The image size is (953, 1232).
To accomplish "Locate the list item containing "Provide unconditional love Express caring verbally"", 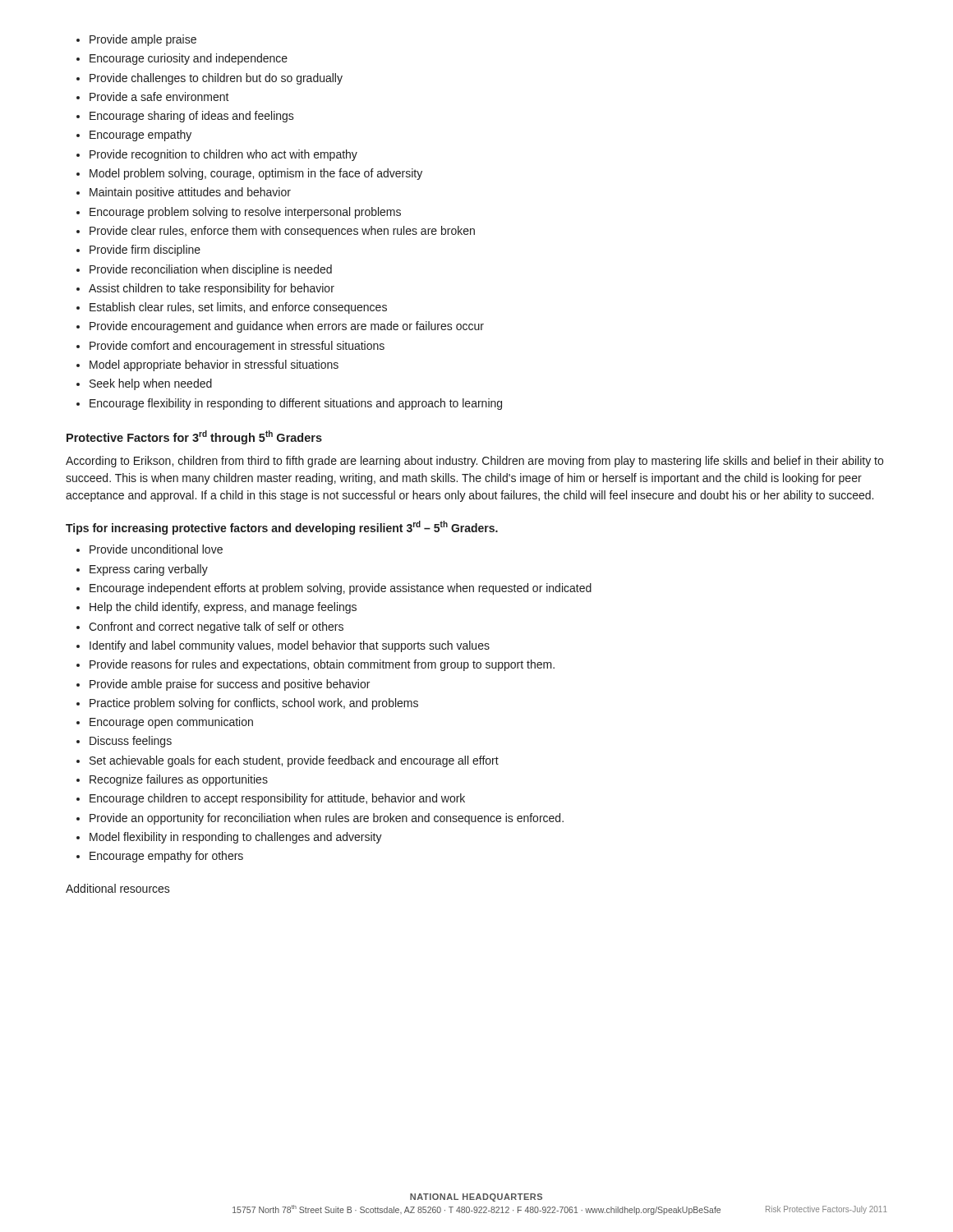I will click(150, 549).
